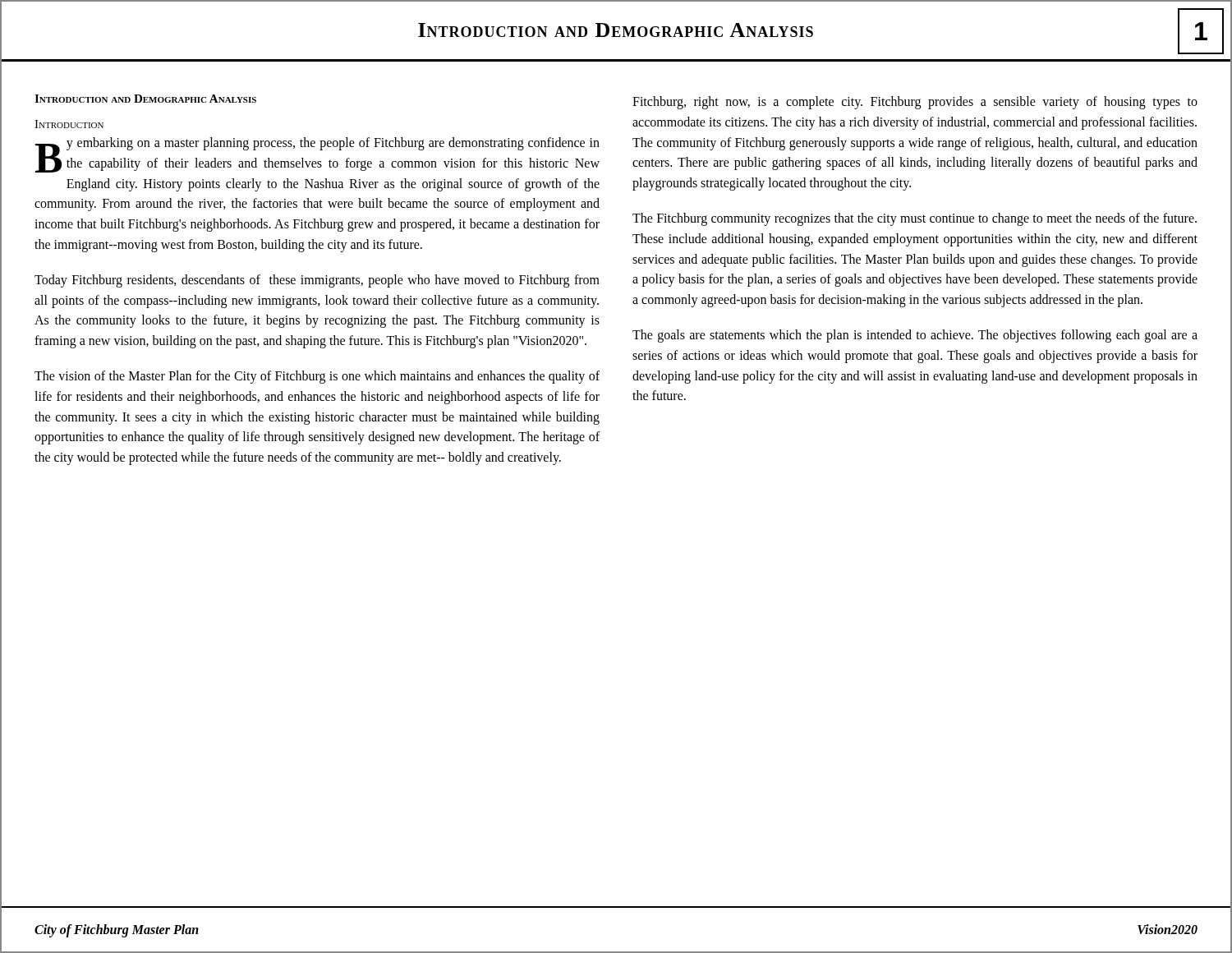Locate the text block with the text "By embarking on a"

tap(317, 193)
